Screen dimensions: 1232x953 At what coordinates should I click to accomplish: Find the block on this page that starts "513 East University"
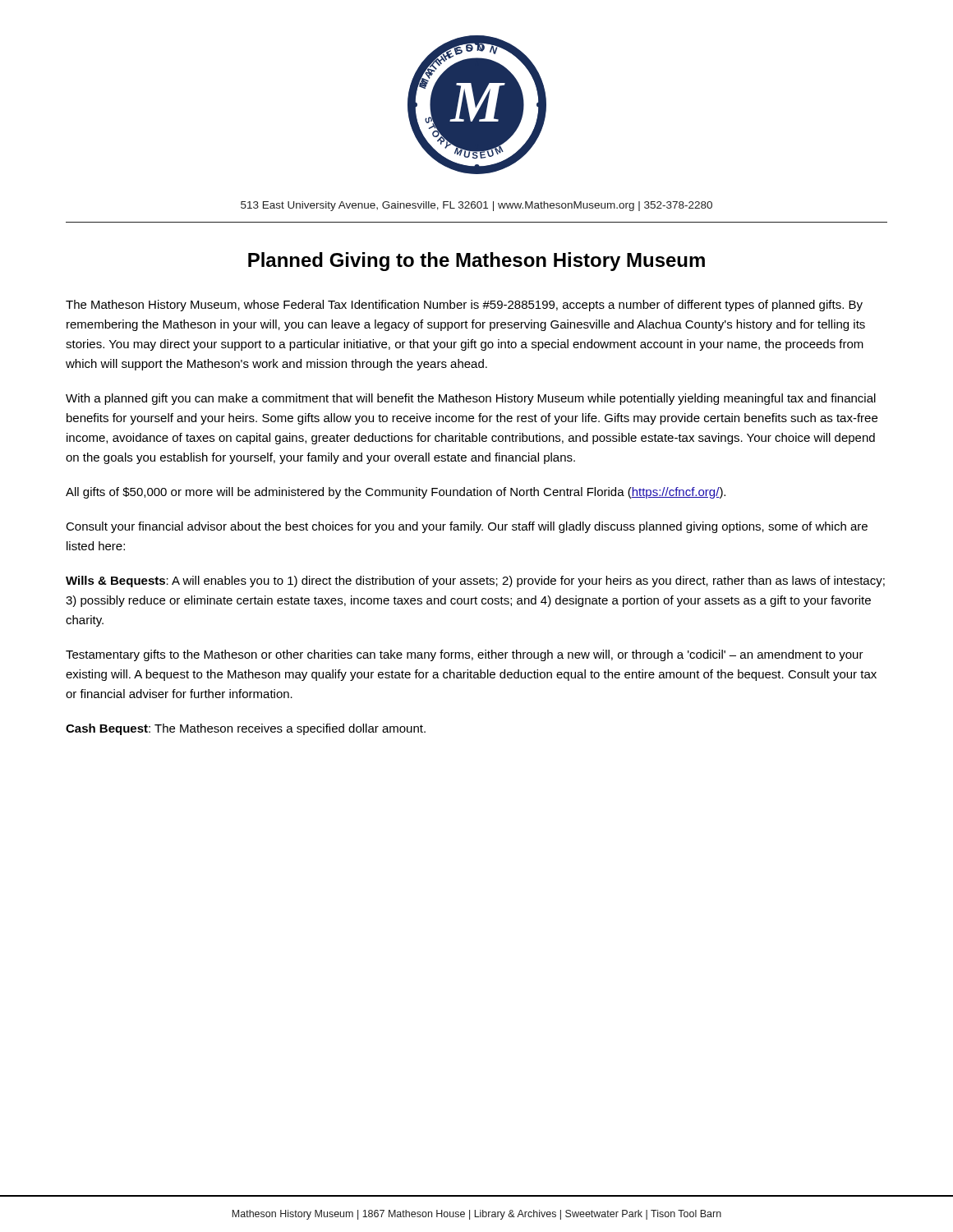tap(476, 205)
